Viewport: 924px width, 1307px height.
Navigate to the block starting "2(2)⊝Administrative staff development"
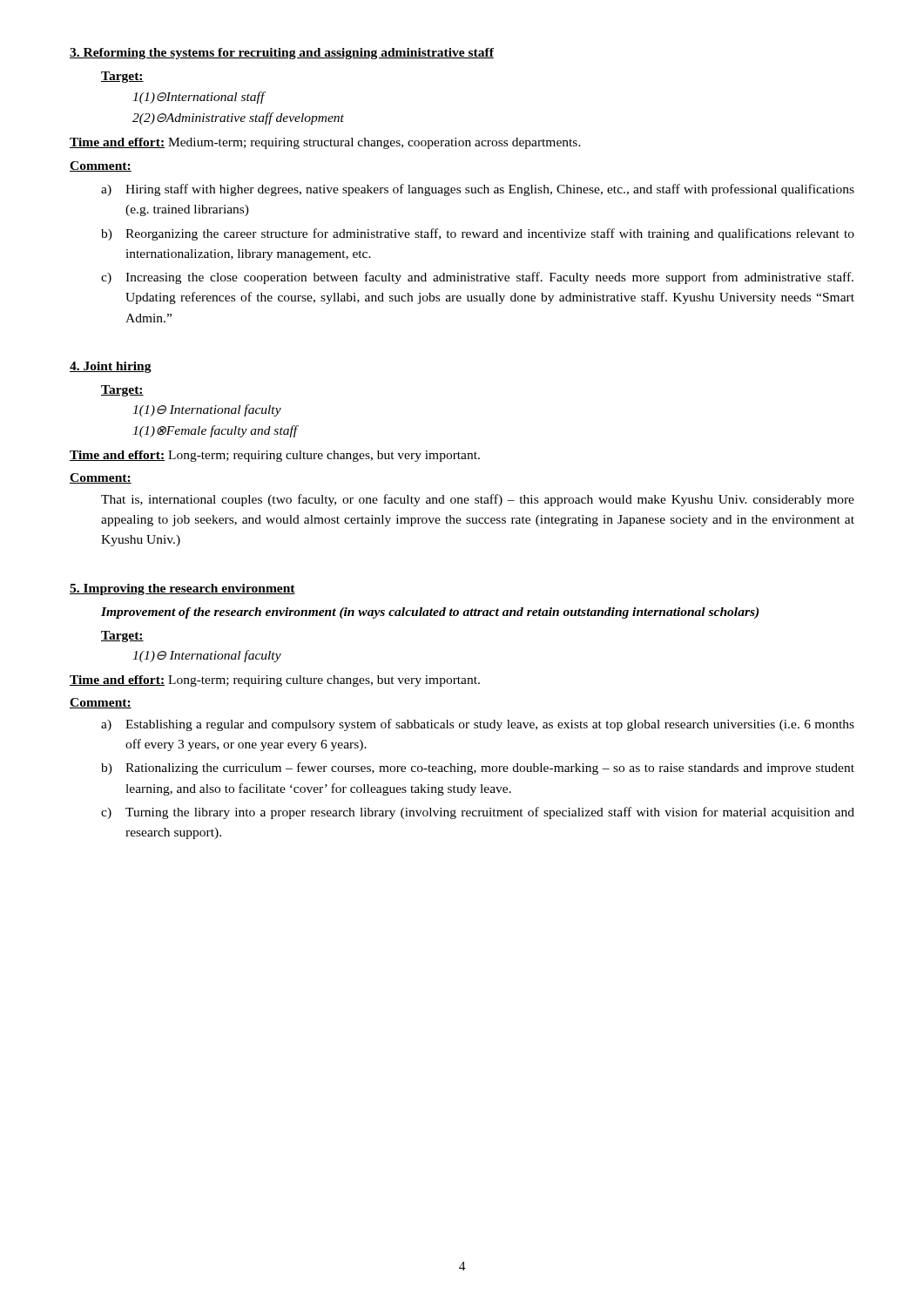[x=238, y=117]
